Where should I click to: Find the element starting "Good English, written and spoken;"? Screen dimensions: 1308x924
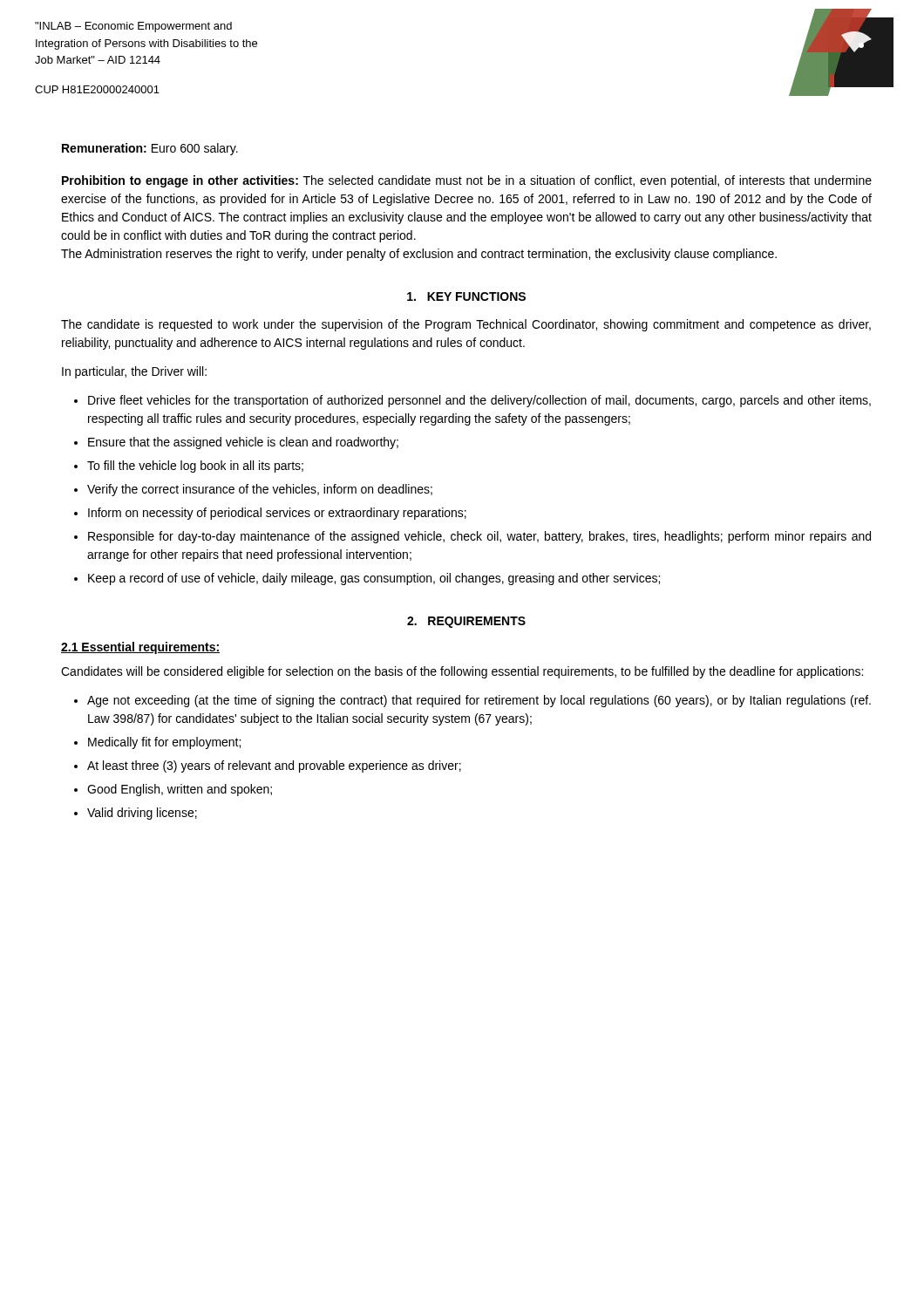coord(180,789)
